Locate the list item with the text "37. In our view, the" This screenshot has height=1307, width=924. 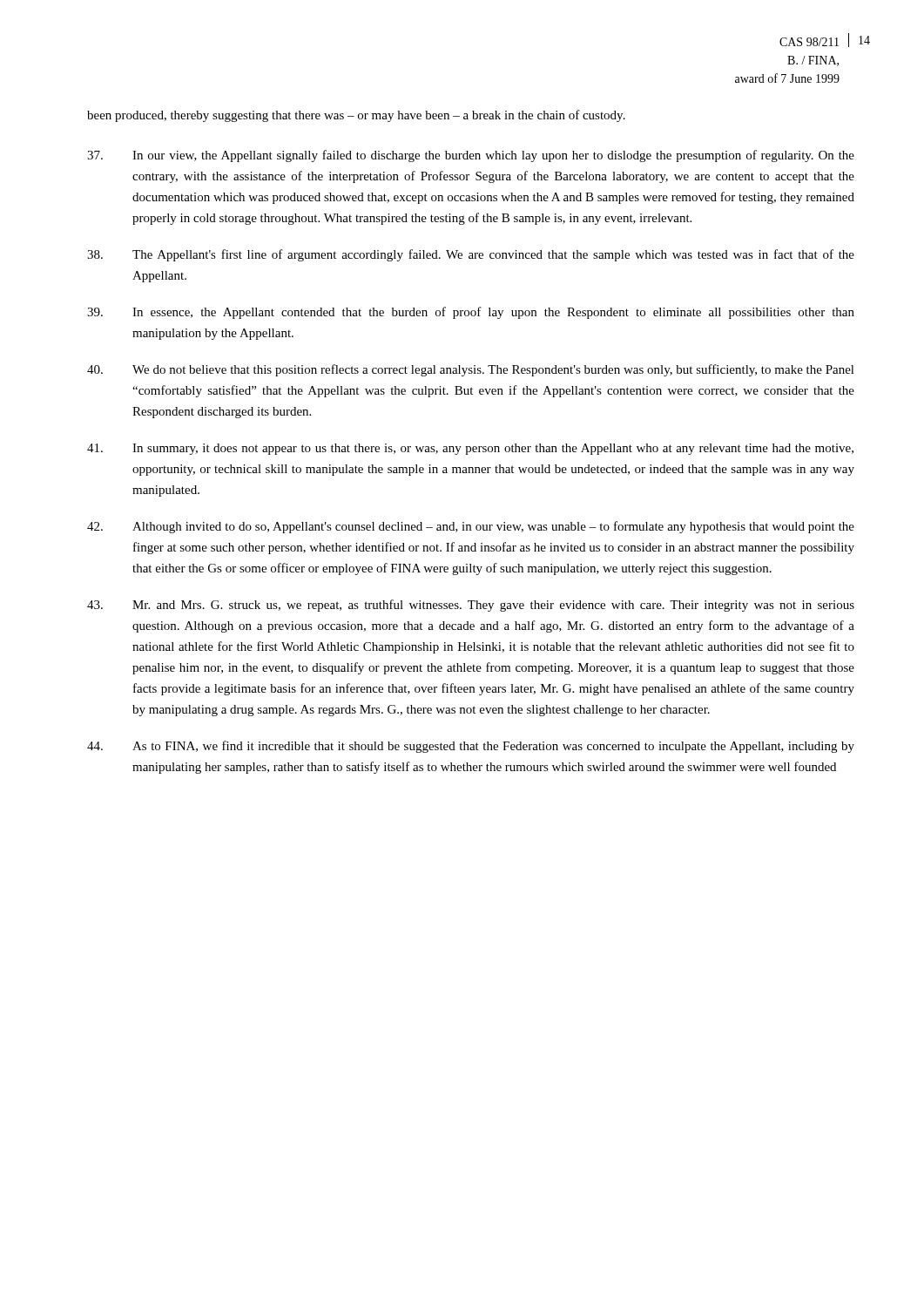click(x=471, y=187)
